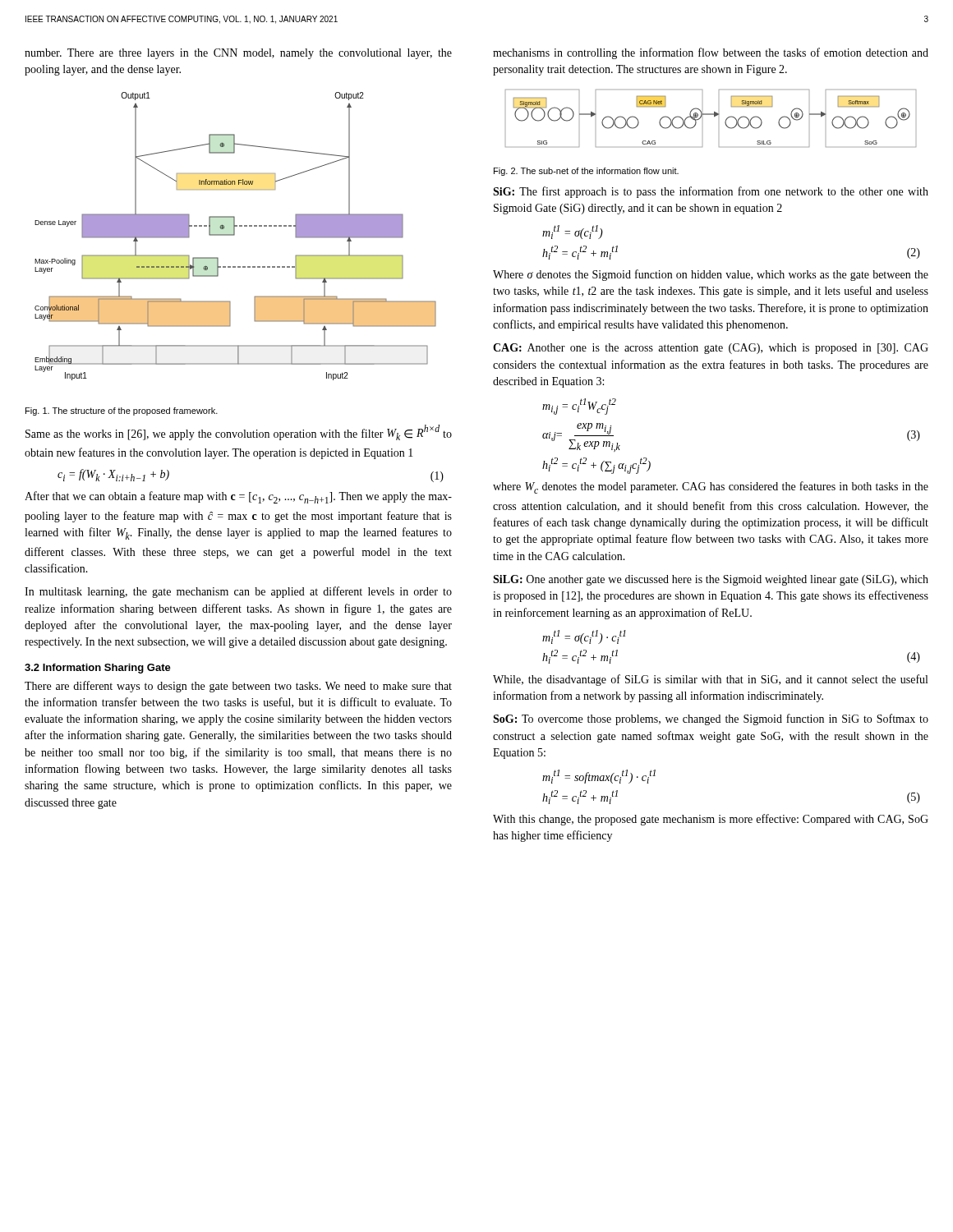Select the section header
Screen dimensions: 1232x953
pos(98,667)
